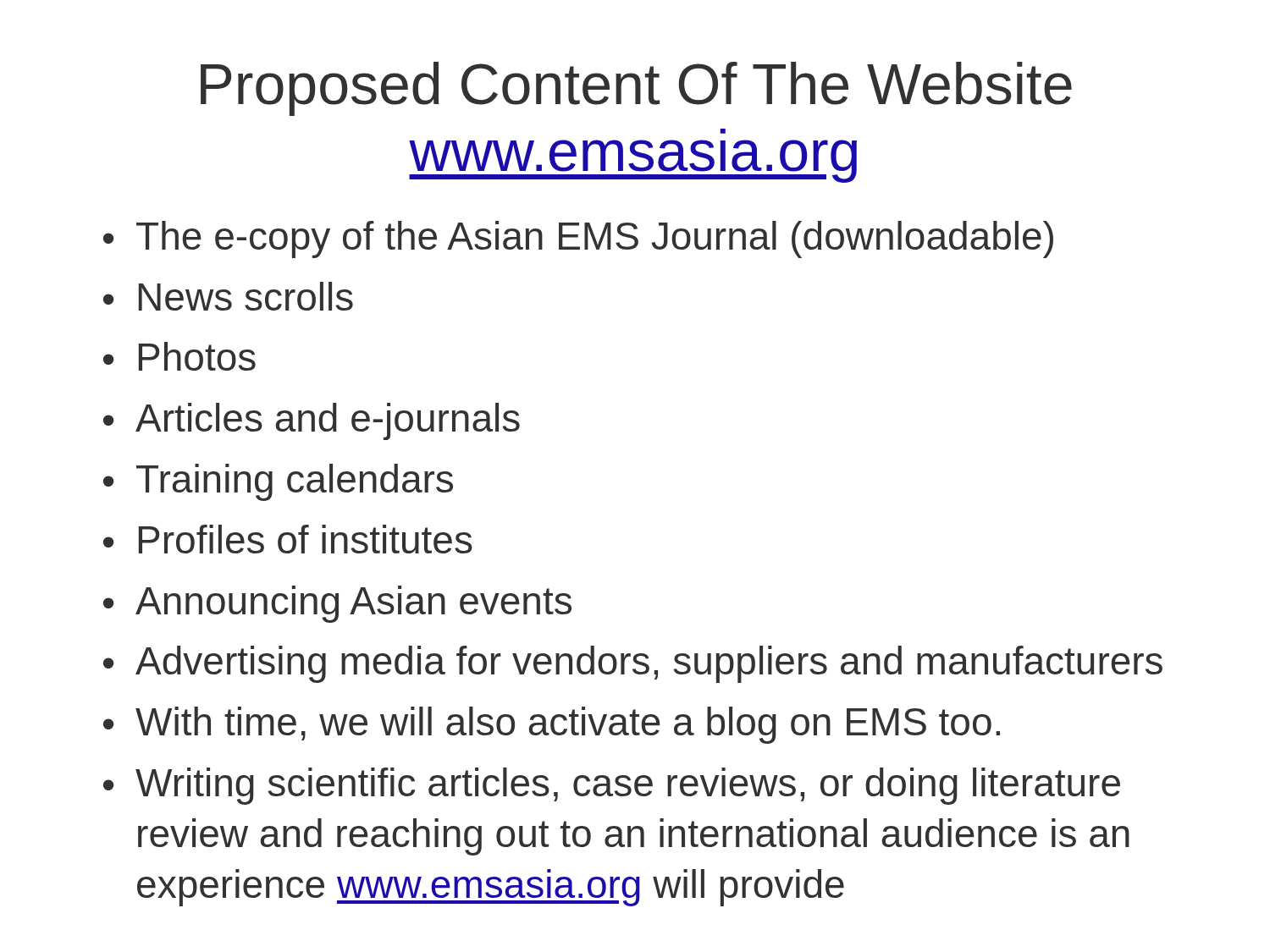Click on the list item with the text "• News scrolls"
The height and width of the screenshot is (952, 1270).
[228, 298]
